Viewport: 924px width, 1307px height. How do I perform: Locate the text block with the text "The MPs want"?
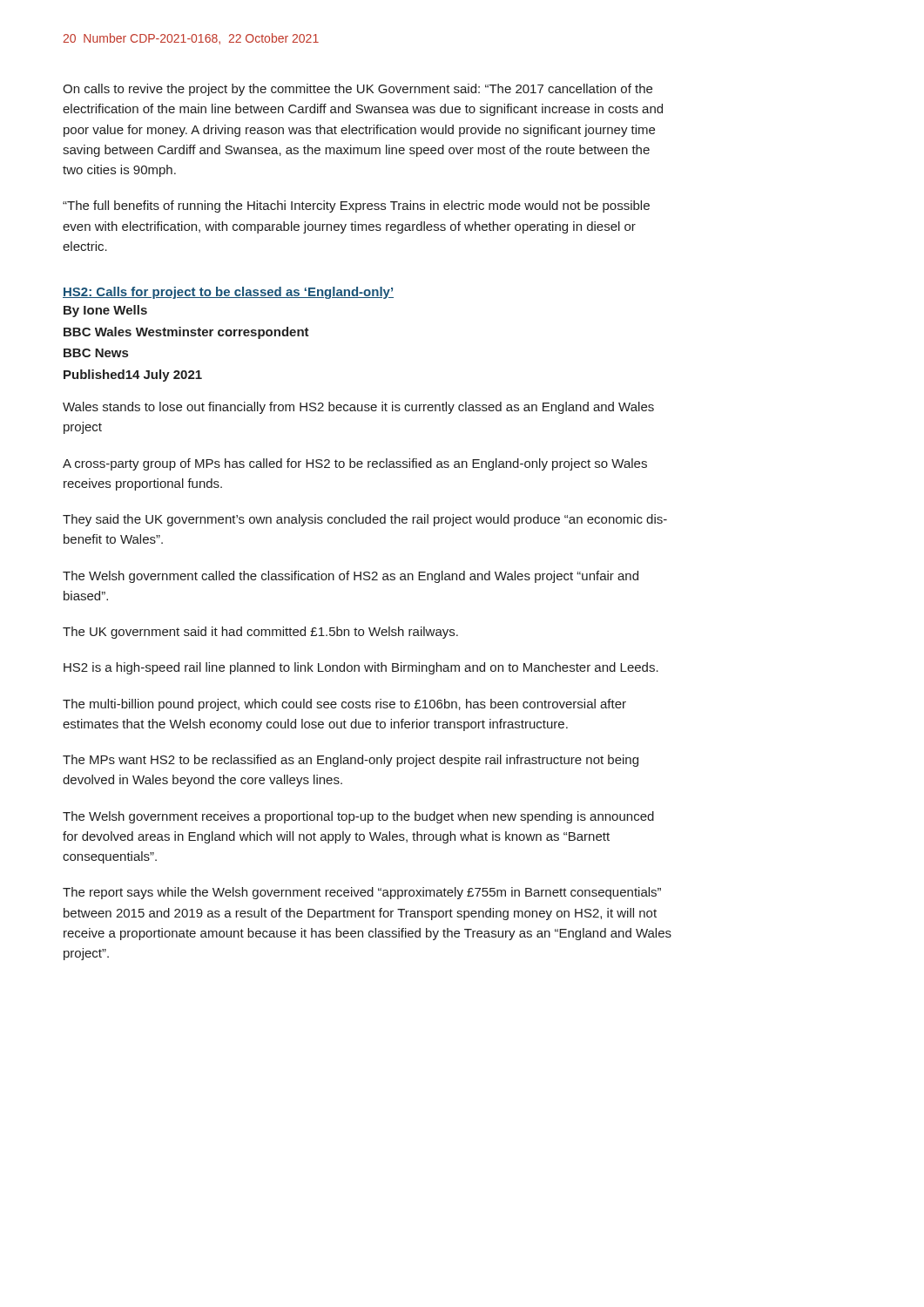click(x=368, y=770)
